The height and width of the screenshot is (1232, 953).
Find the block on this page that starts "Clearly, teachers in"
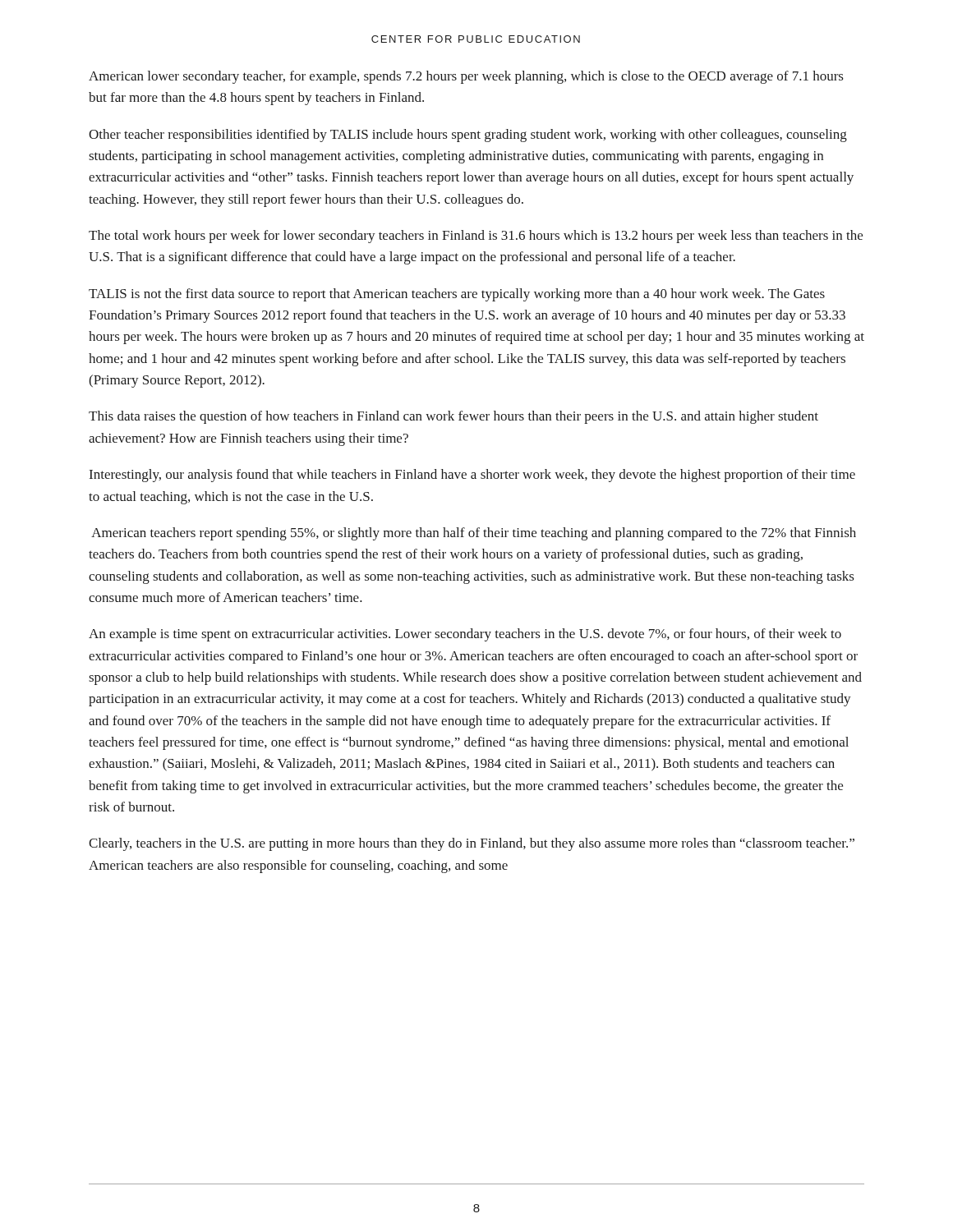pos(472,854)
